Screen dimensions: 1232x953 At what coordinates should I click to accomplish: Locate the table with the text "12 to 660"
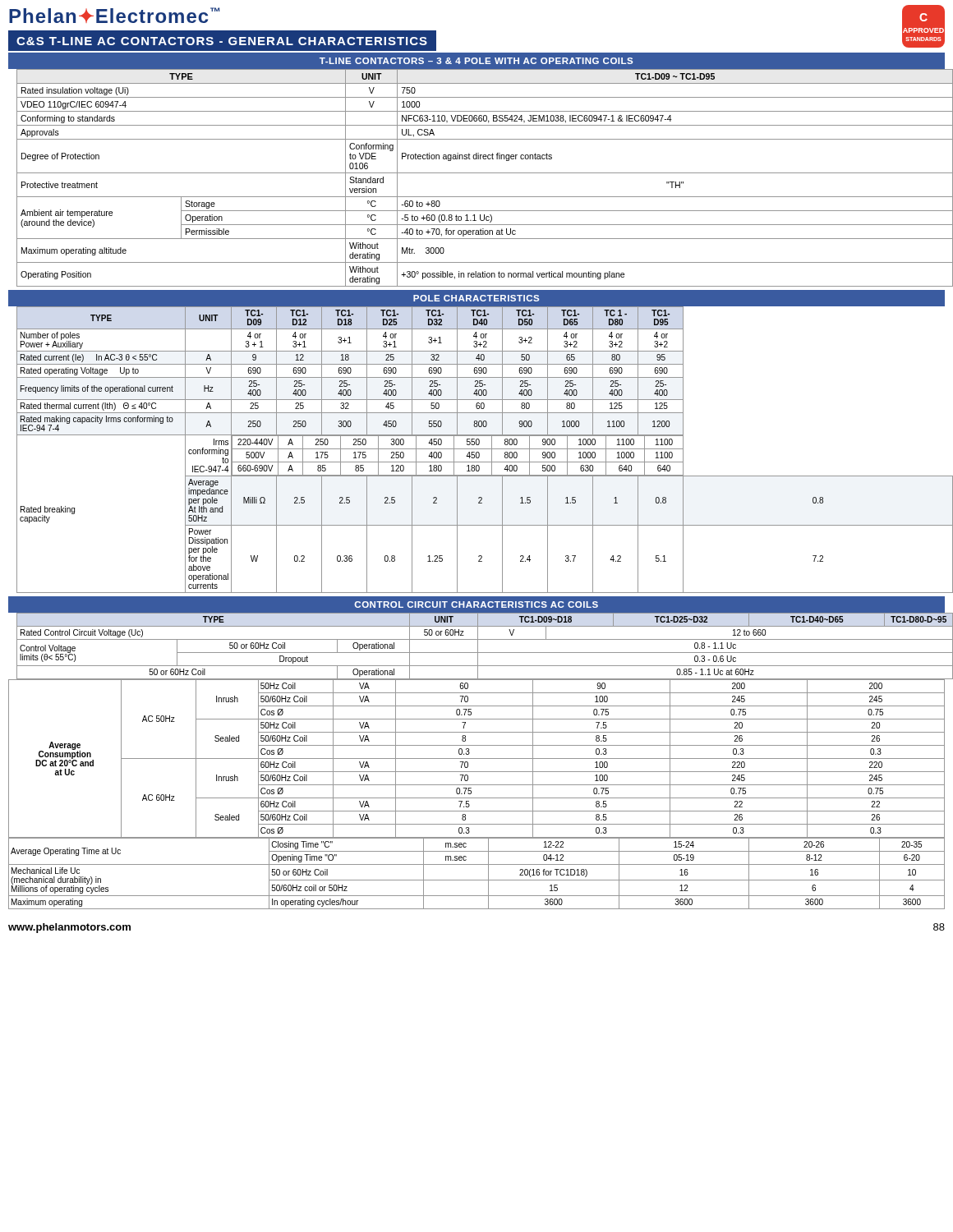(x=476, y=761)
